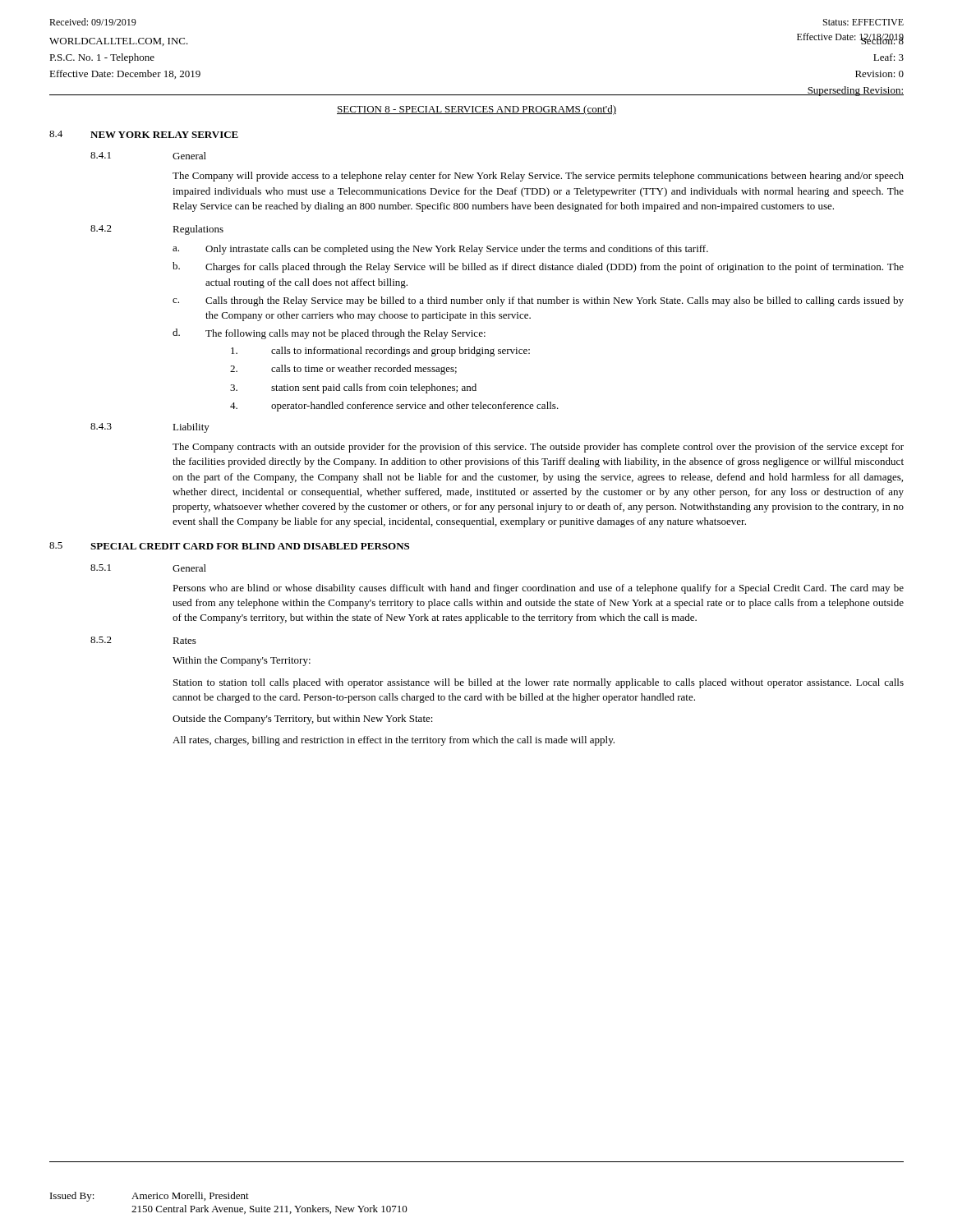Screen dimensions: 1232x953
Task: Where does it say "8.4.3 Liability"?
Action: pyautogui.click(x=101, y=428)
